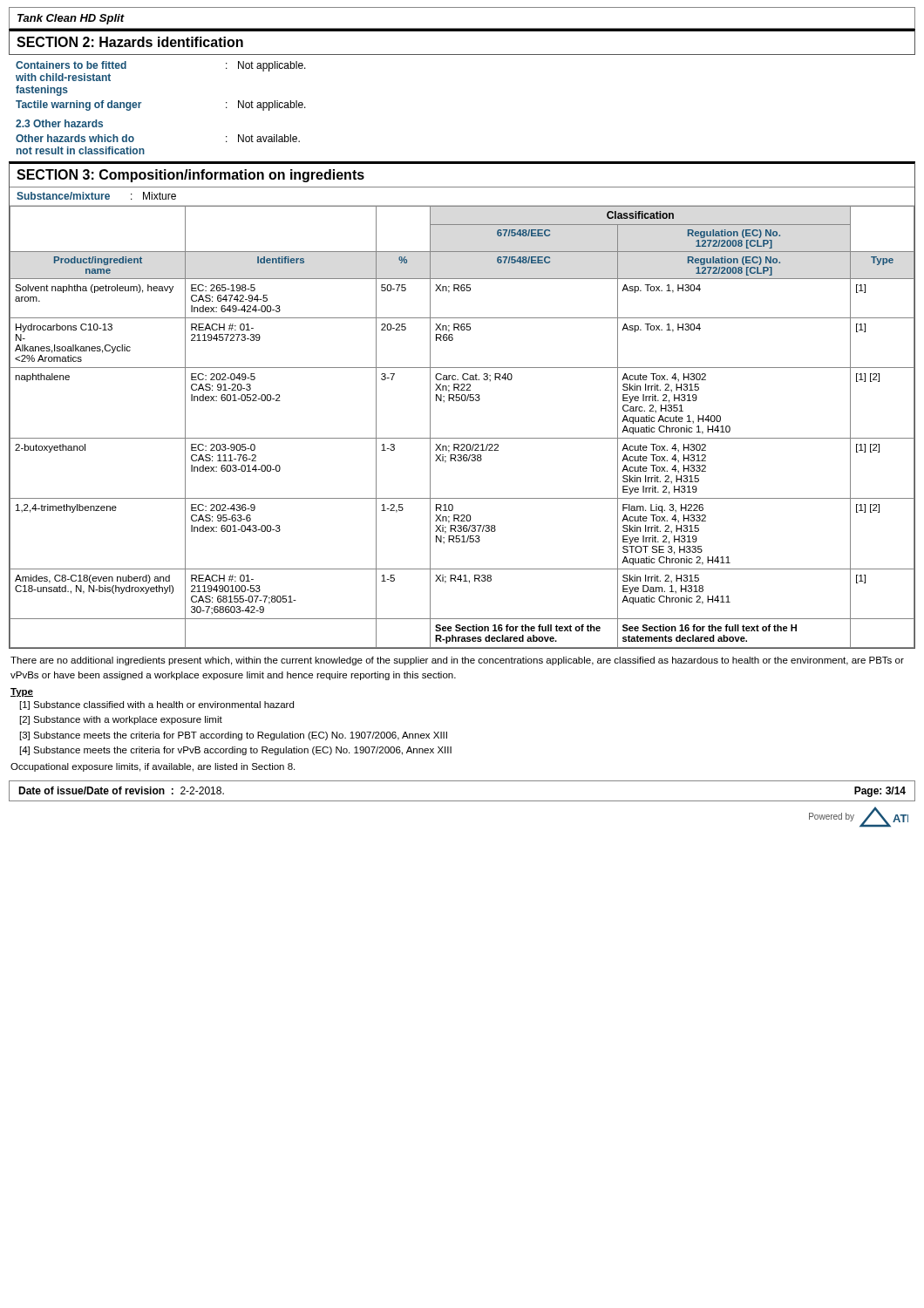Find the block on this page that starts "[3] Substance meets the criteria for PBT according"
The width and height of the screenshot is (924, 1308).
click(x=234, y=735)
